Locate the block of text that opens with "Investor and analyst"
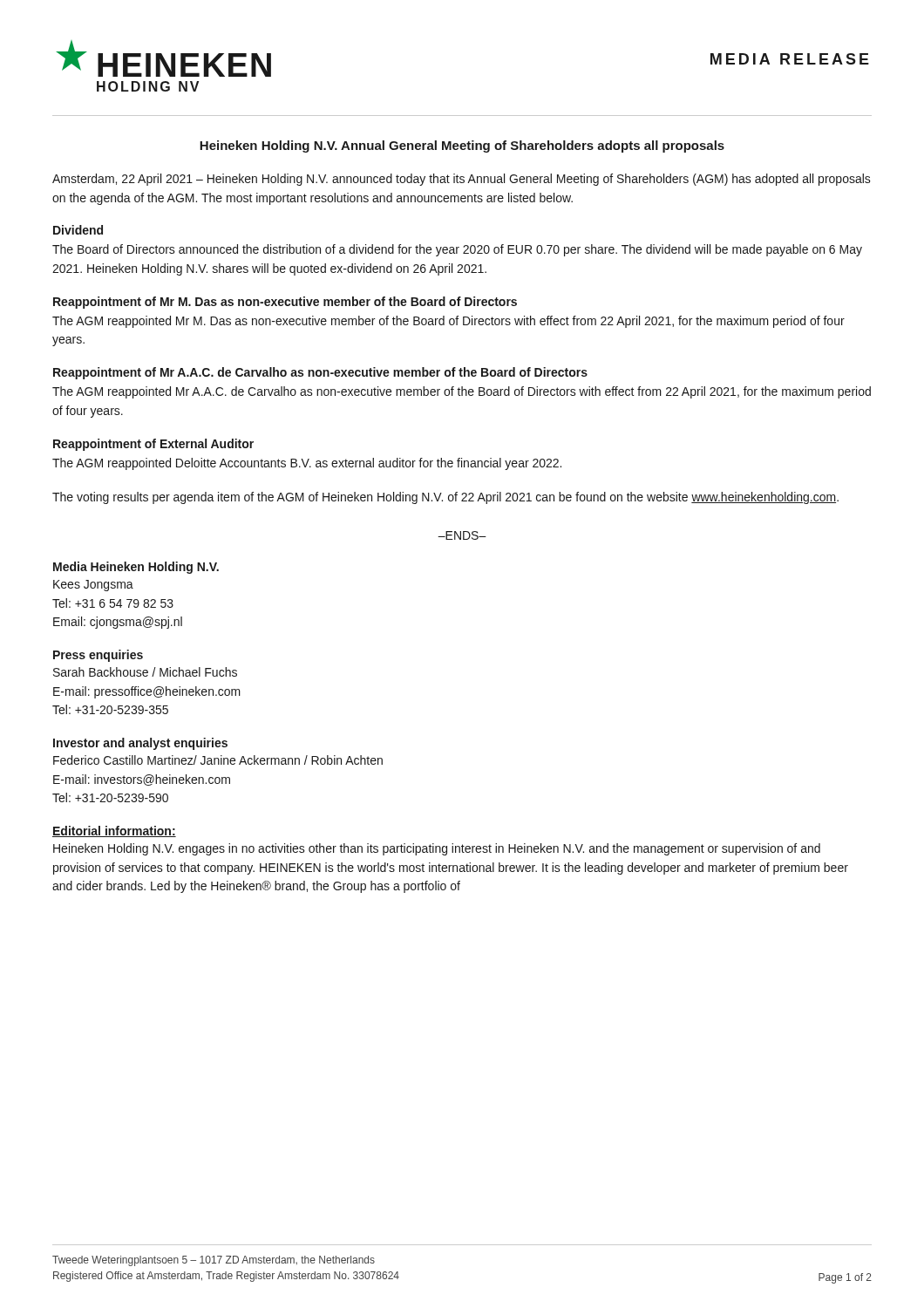 coord(140,744)
